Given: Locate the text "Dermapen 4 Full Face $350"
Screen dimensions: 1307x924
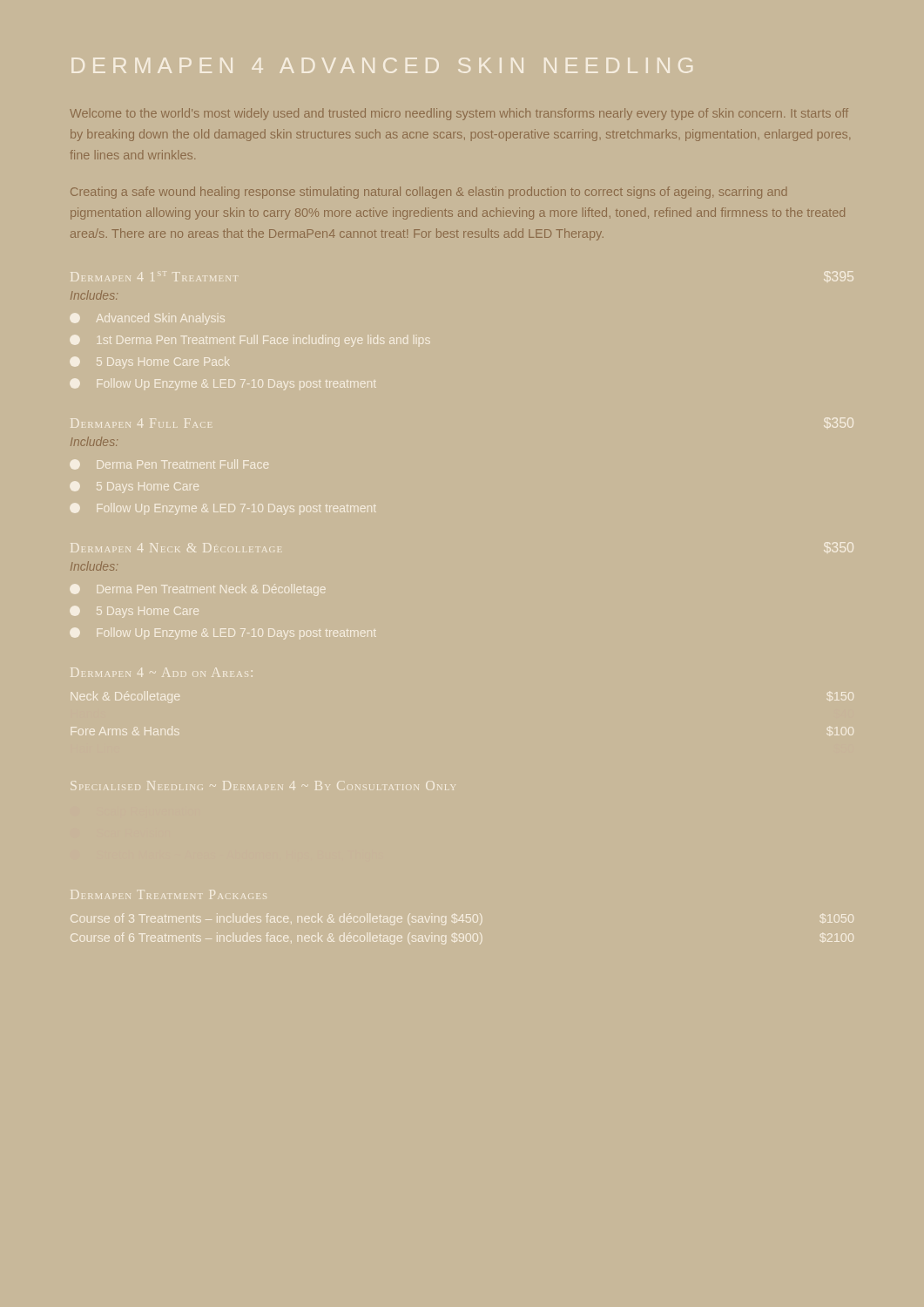Looking at the screenshot, I should (x=151, y=422).
